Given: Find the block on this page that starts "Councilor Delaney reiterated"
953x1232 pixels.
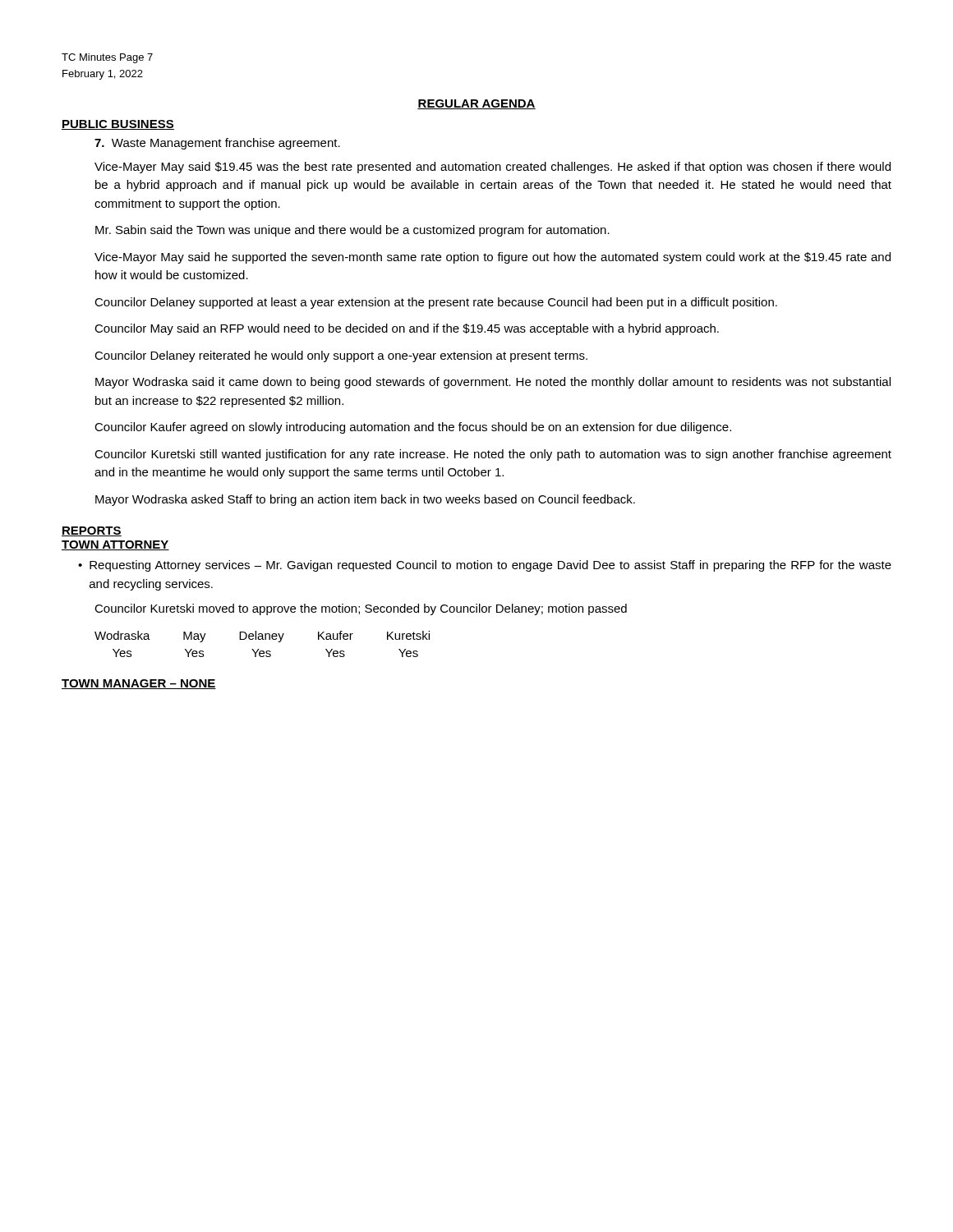Looking at the screenshot, I should tap(341, 355).
